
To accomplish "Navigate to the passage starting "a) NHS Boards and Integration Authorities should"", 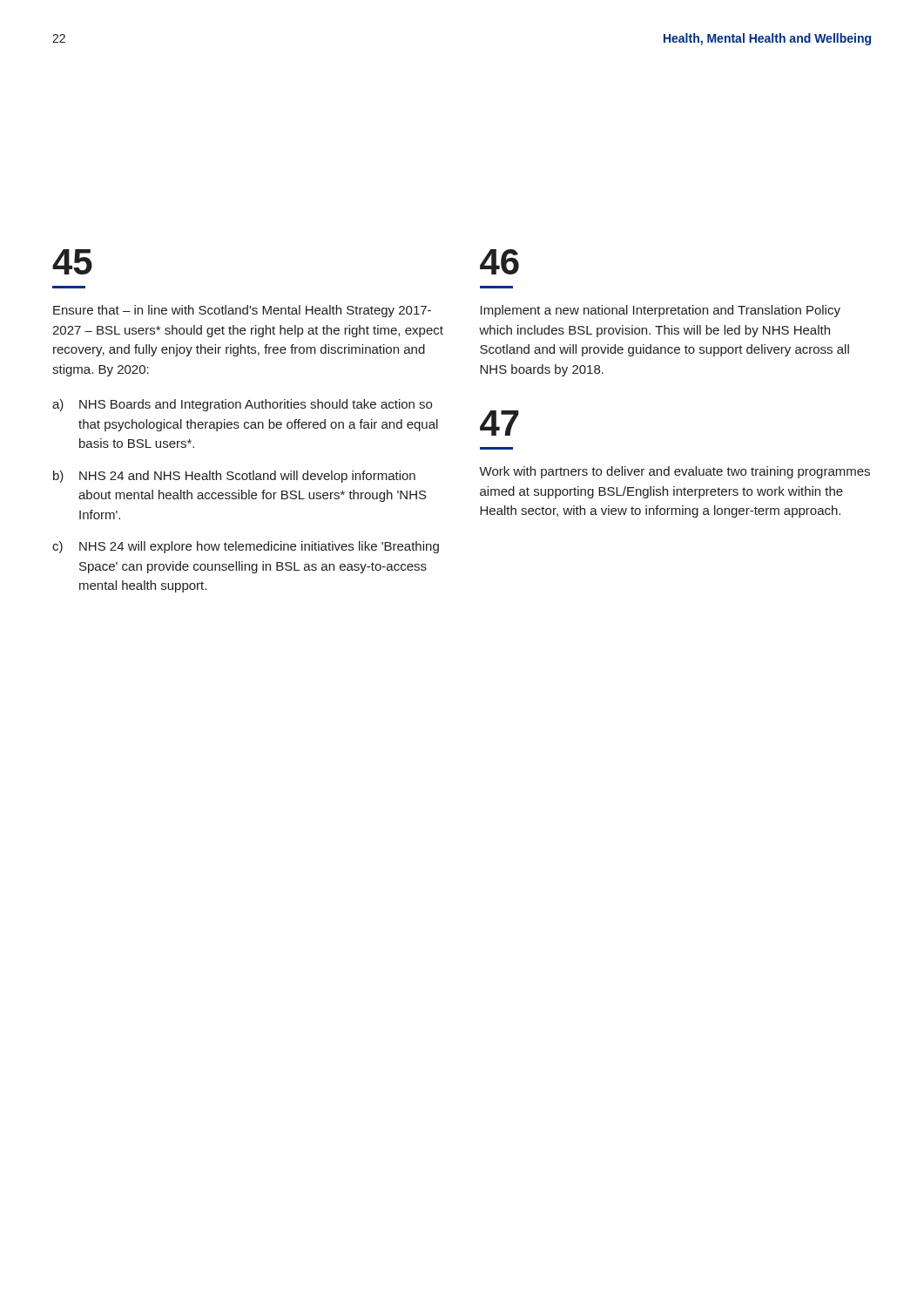I will (x=248, y=424).
